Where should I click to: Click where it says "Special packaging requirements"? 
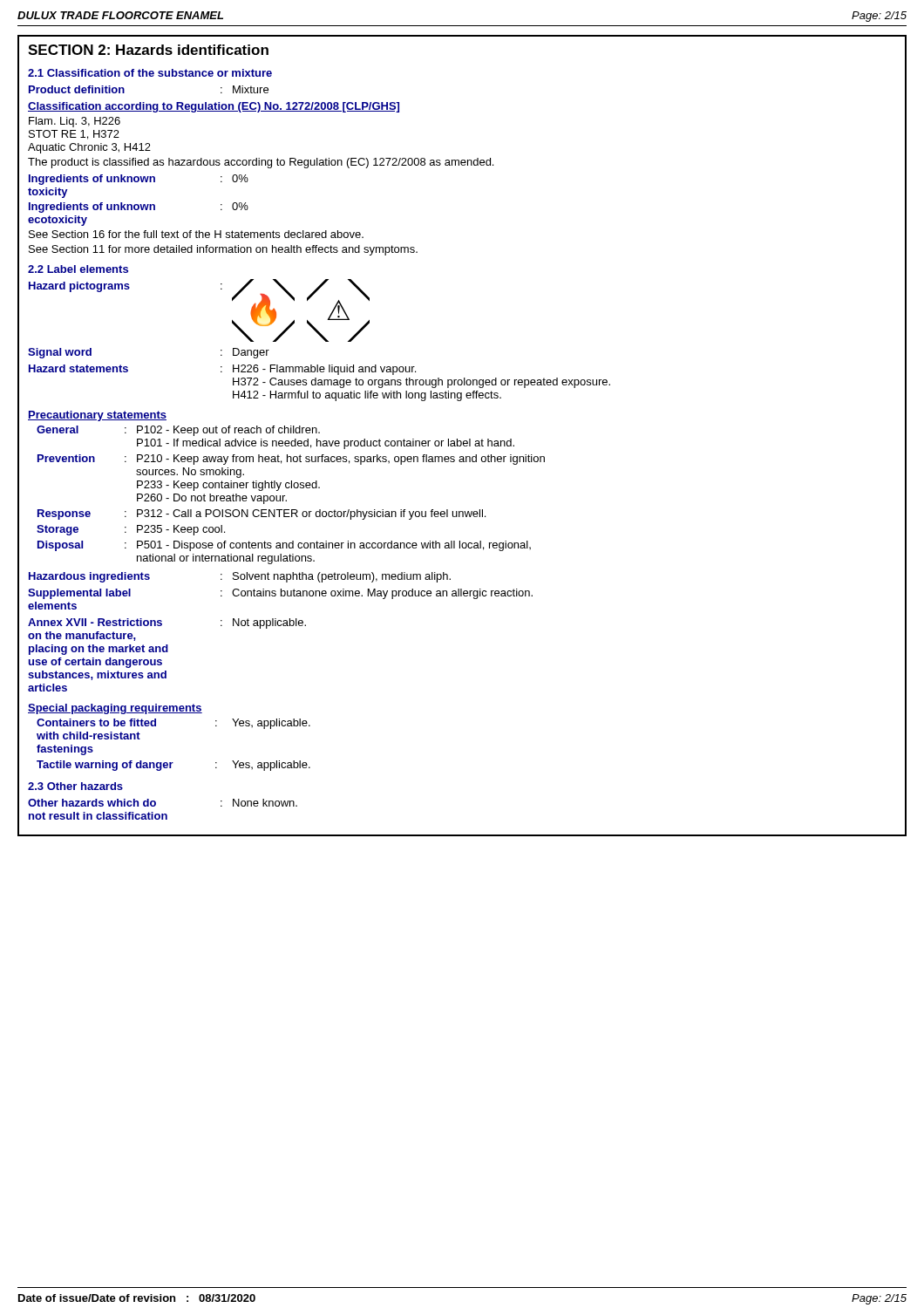[115, 708]
